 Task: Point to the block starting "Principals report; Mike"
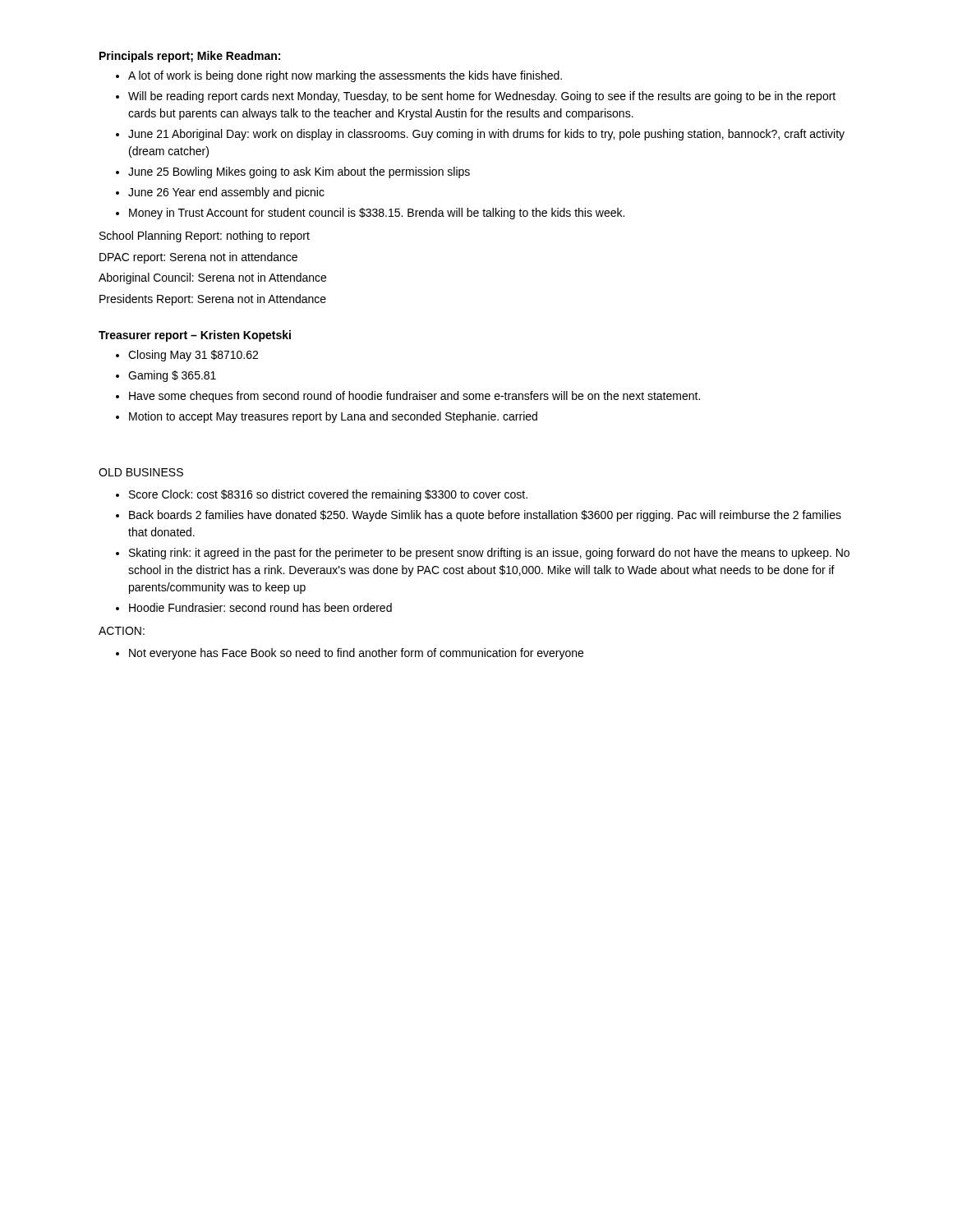pyautogui.click(x=190, y=56)
